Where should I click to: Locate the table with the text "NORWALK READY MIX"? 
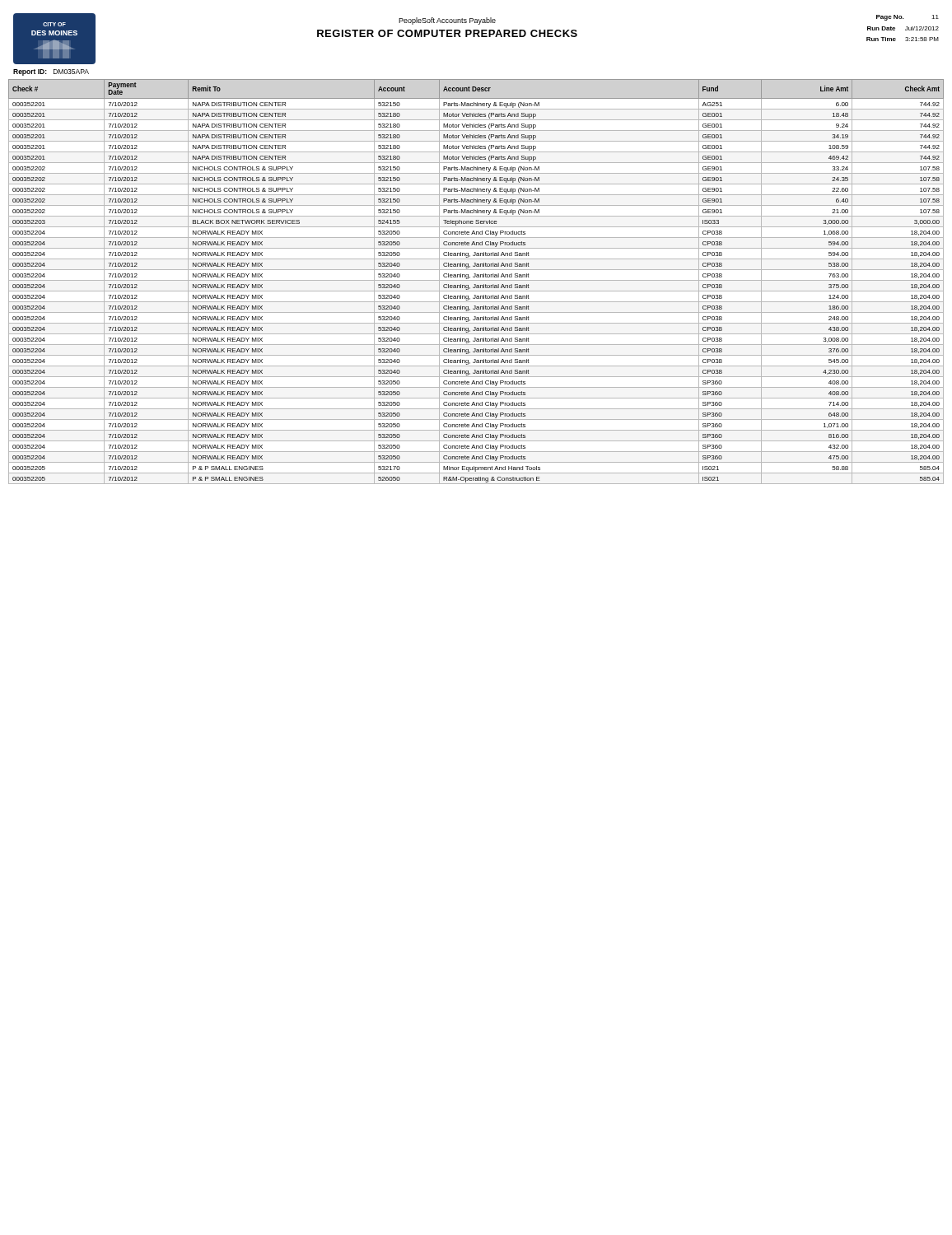click(476, 282)
